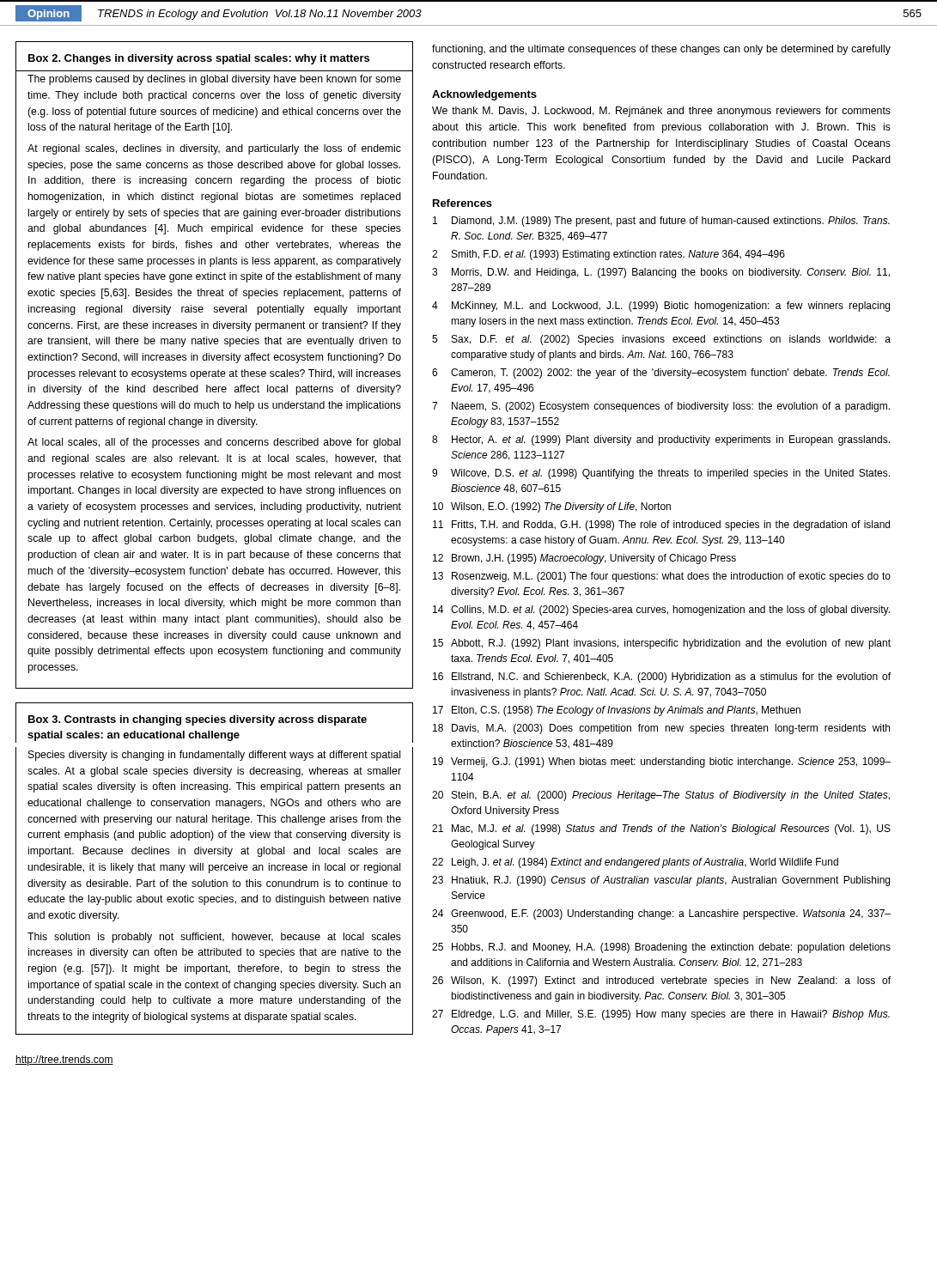This screenshot has width=937, height=1288.
Task: Locate the text block starting "3 Morris, D.W. and Heidinga, L. (1997)"
Action: click(661, 280)
